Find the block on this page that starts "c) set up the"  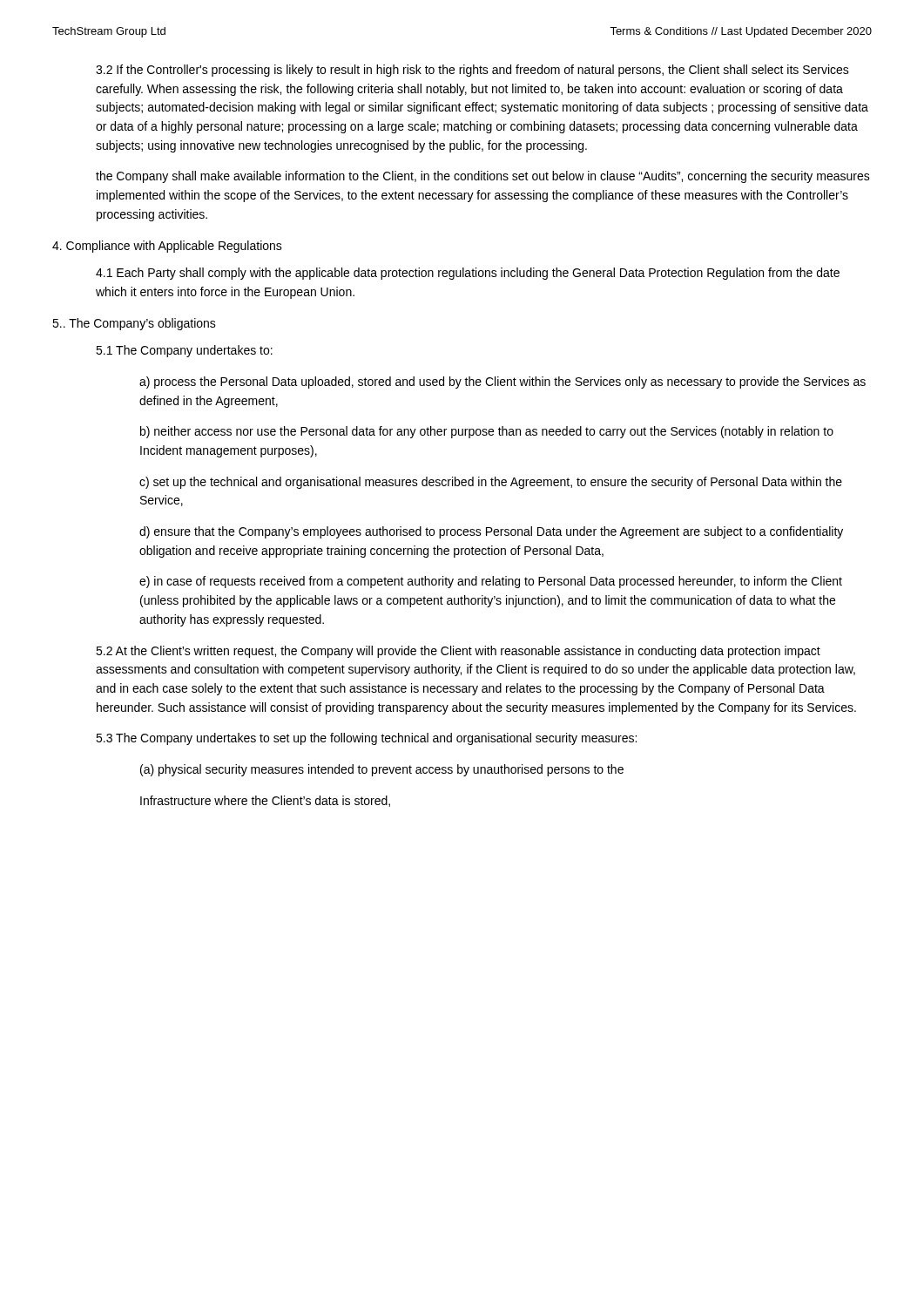[x=491, y=491]
